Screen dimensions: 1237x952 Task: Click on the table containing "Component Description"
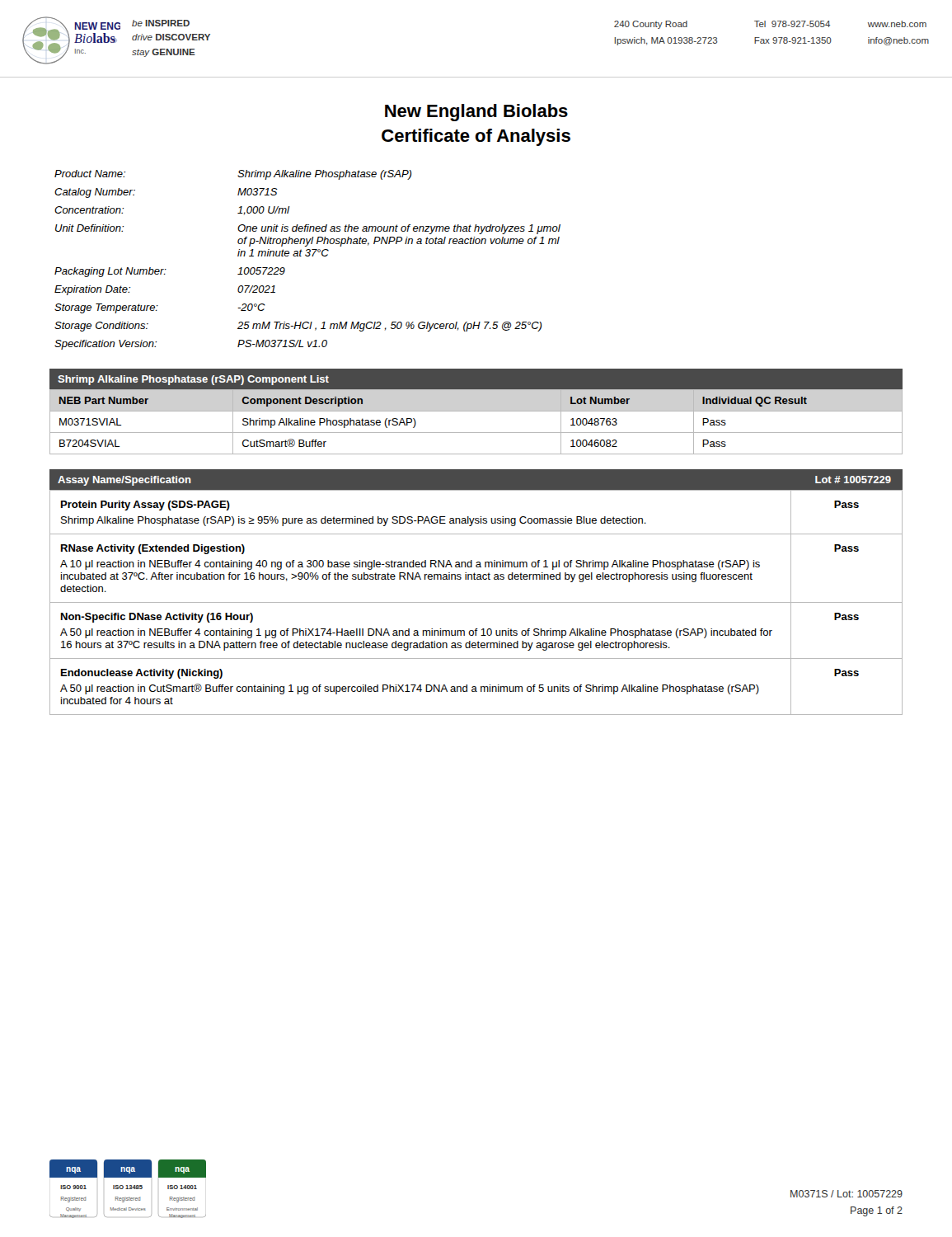tap(476, 422)
